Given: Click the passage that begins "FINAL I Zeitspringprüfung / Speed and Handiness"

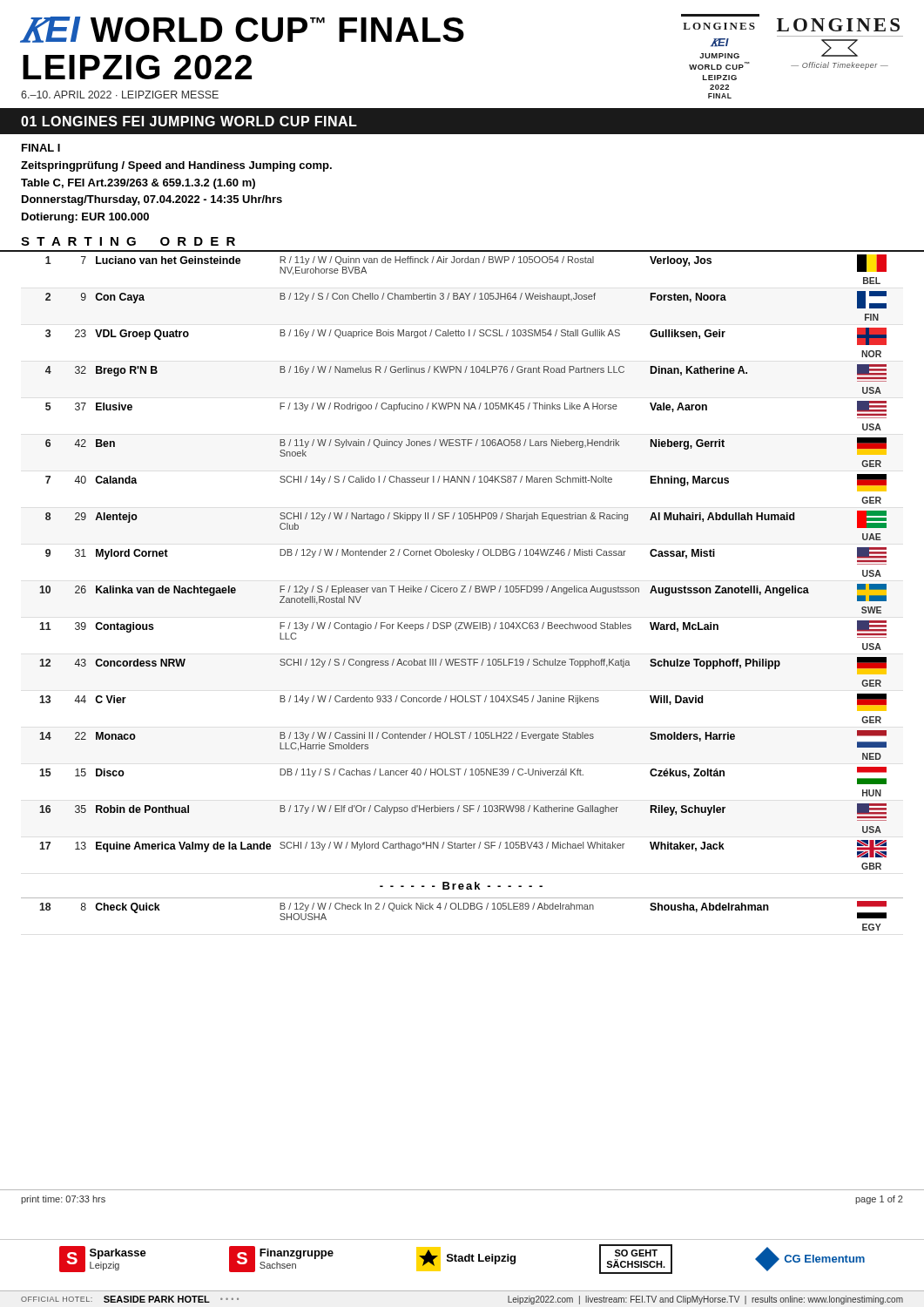Looking at the screenshot, I should pyautogui.click(x=41, y=148).
